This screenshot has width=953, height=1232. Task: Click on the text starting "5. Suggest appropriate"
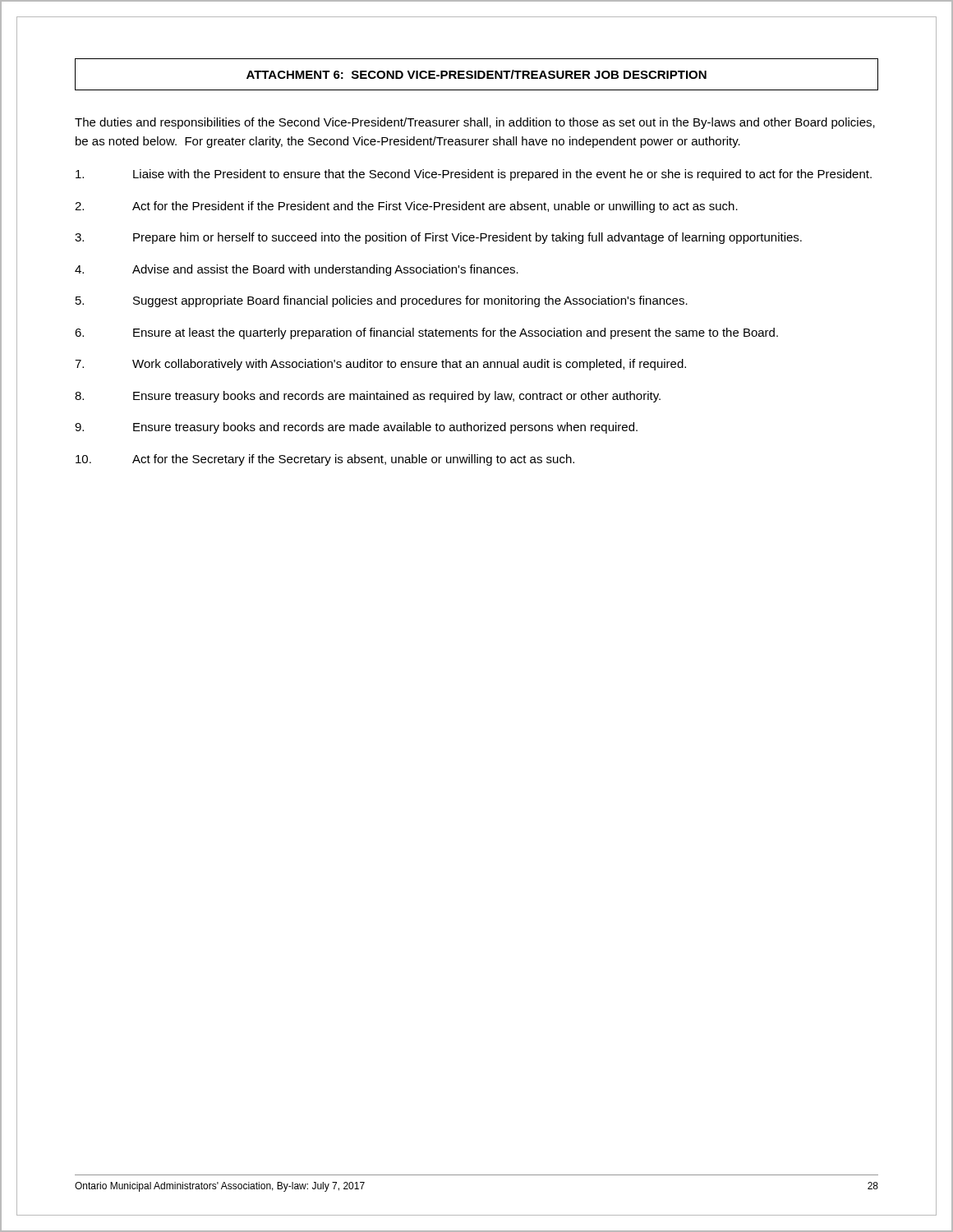(x=476, y=301)
